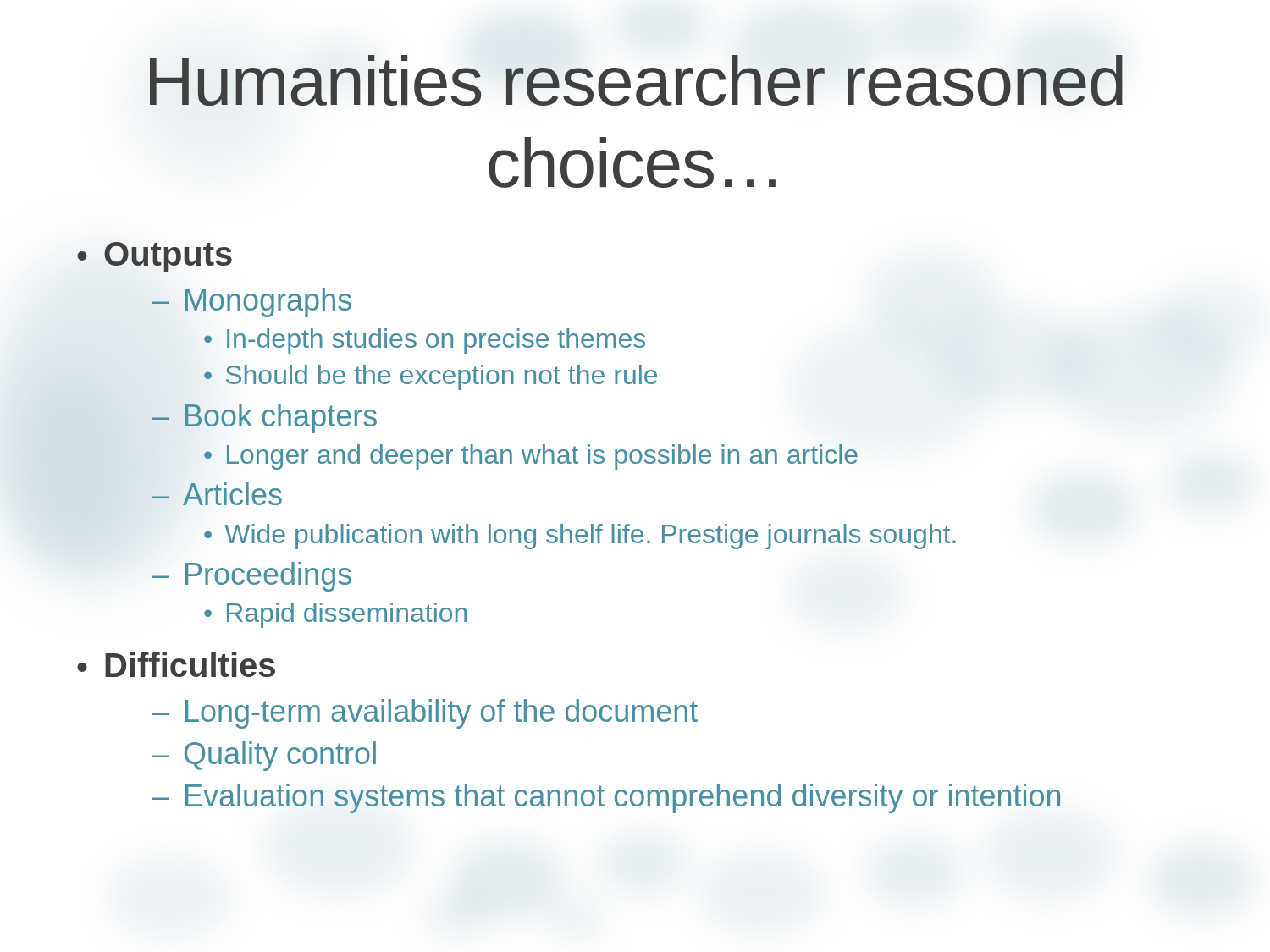Point to "Humanities researcher reasonedchoices…"
Image resolution: width=1270 pixels, height=952 pixels.
click(635, 123)
